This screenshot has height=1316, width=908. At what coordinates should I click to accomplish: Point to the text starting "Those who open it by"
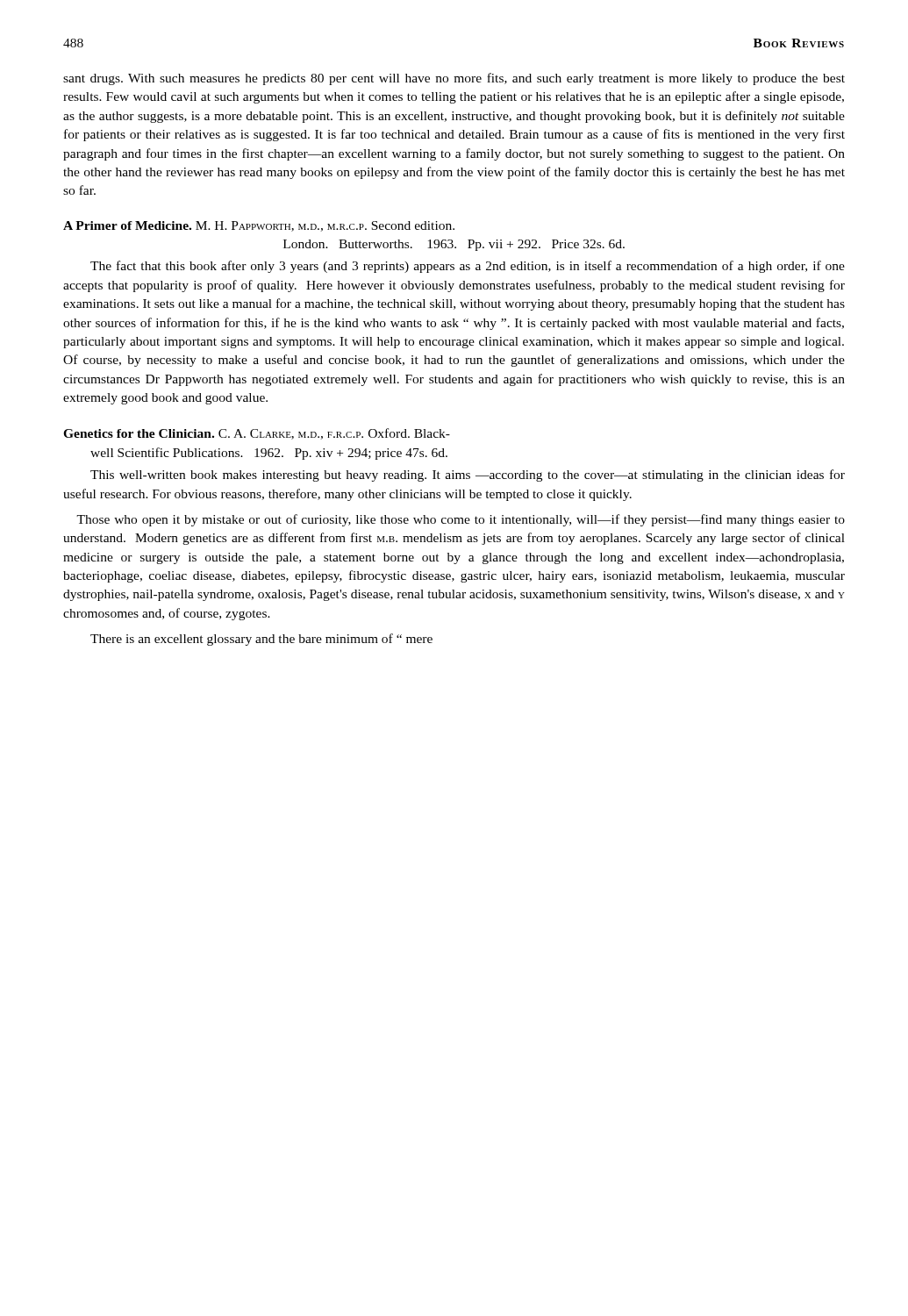click(x=454, y=565)
